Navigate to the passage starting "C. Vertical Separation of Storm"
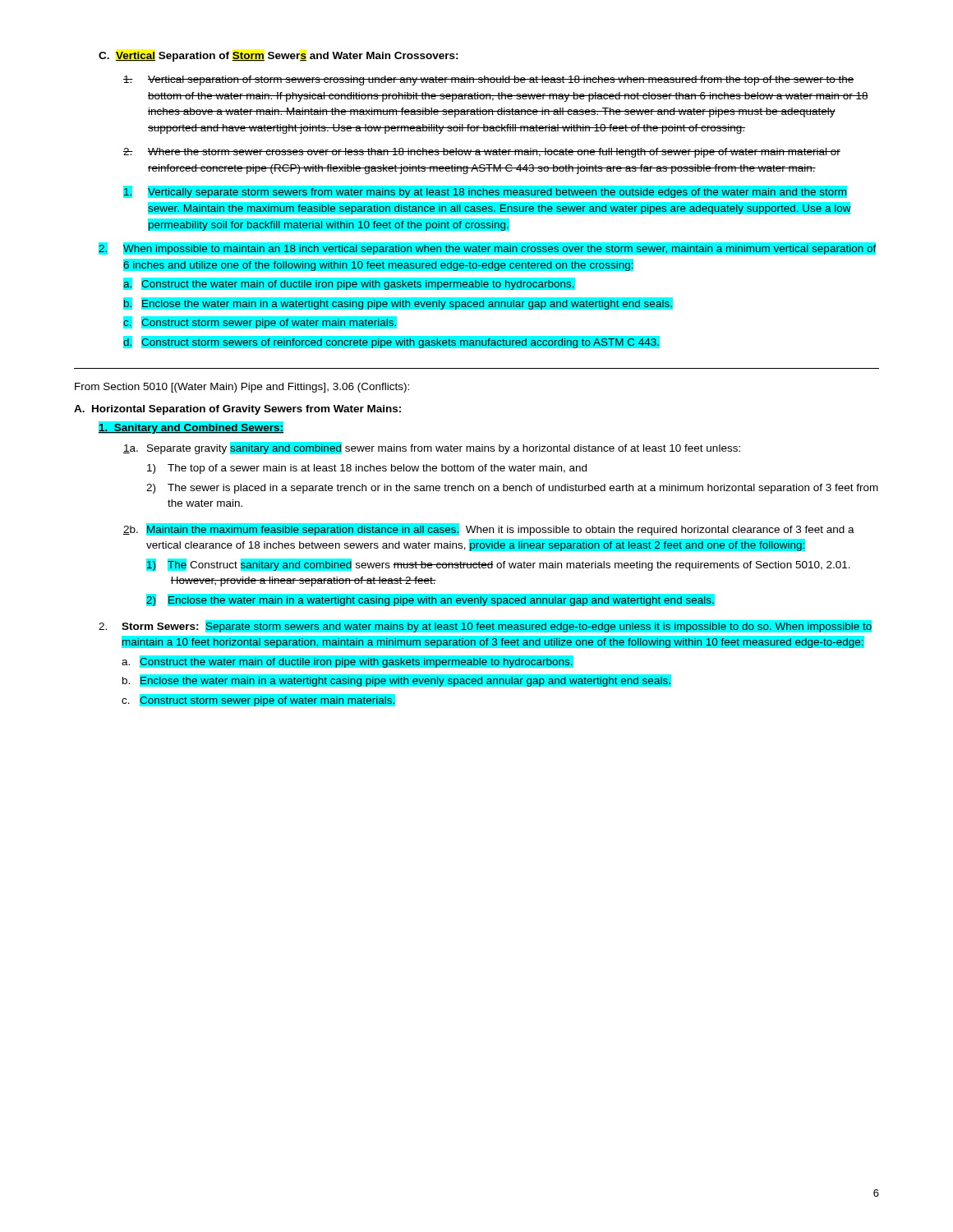Viewport: 953px width, 1232px height. (x=279, y=55)
